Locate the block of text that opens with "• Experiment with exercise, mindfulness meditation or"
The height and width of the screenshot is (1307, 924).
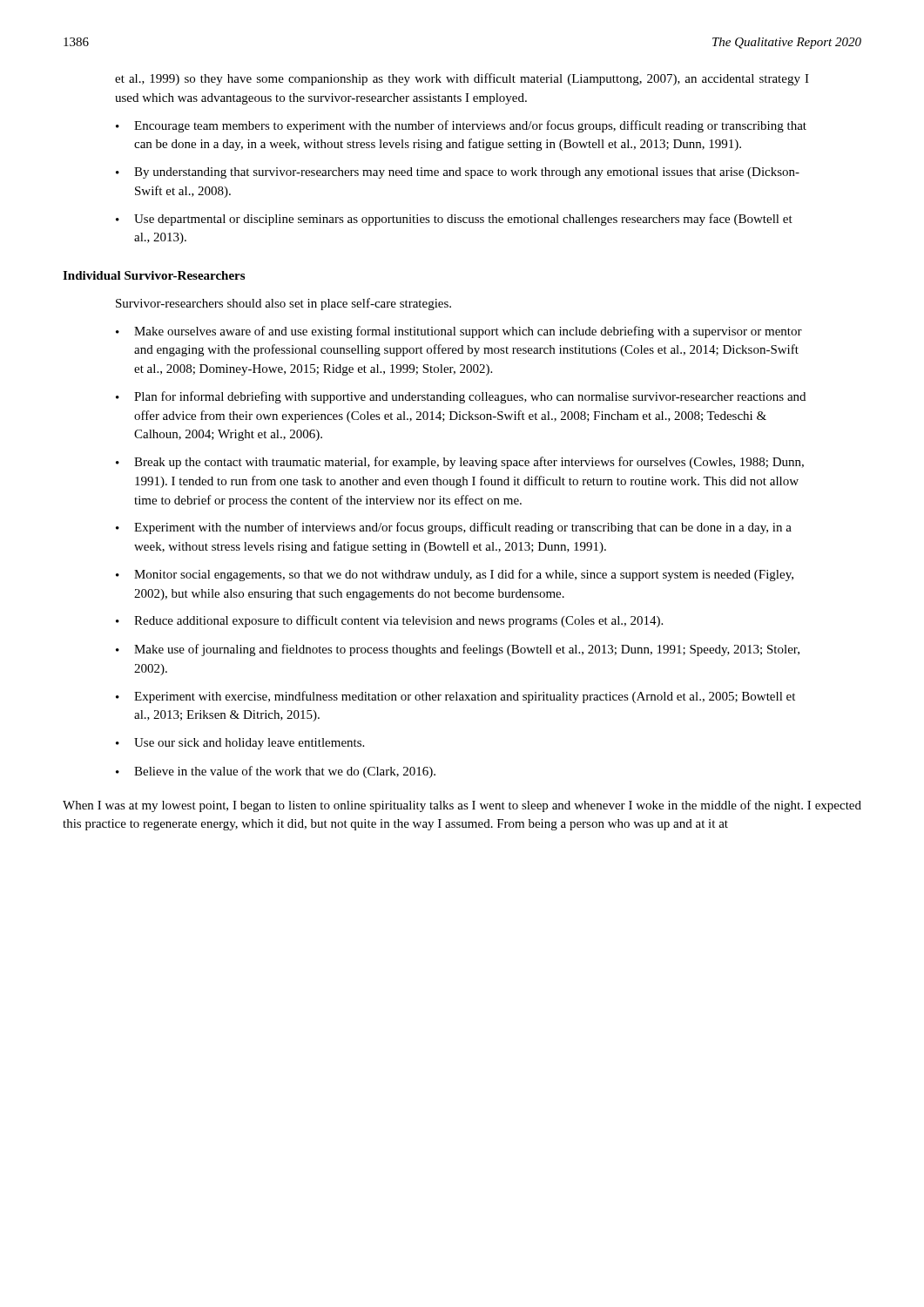coord(462,706)
